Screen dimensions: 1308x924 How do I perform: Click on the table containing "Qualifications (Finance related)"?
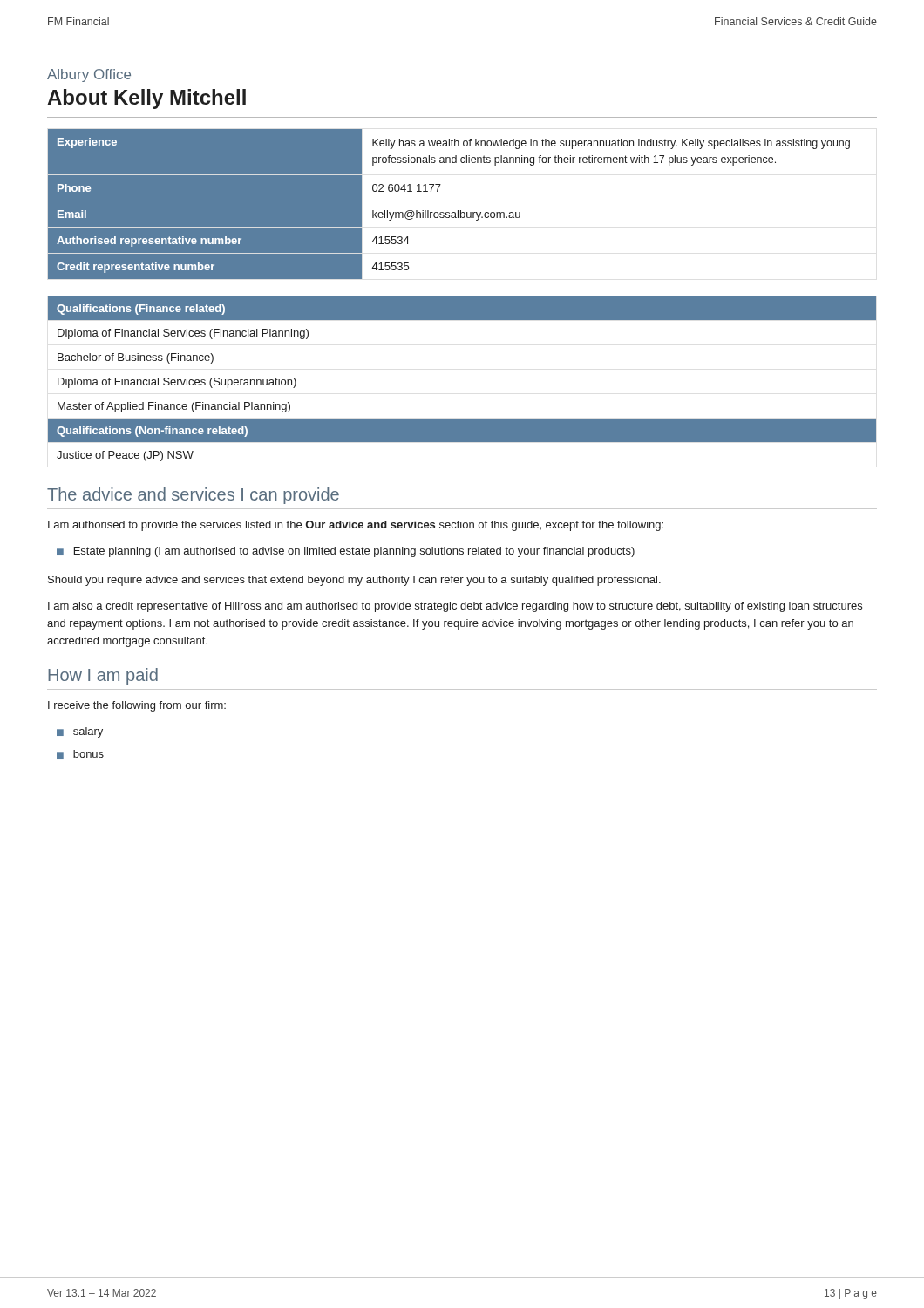tap(462, 381)
